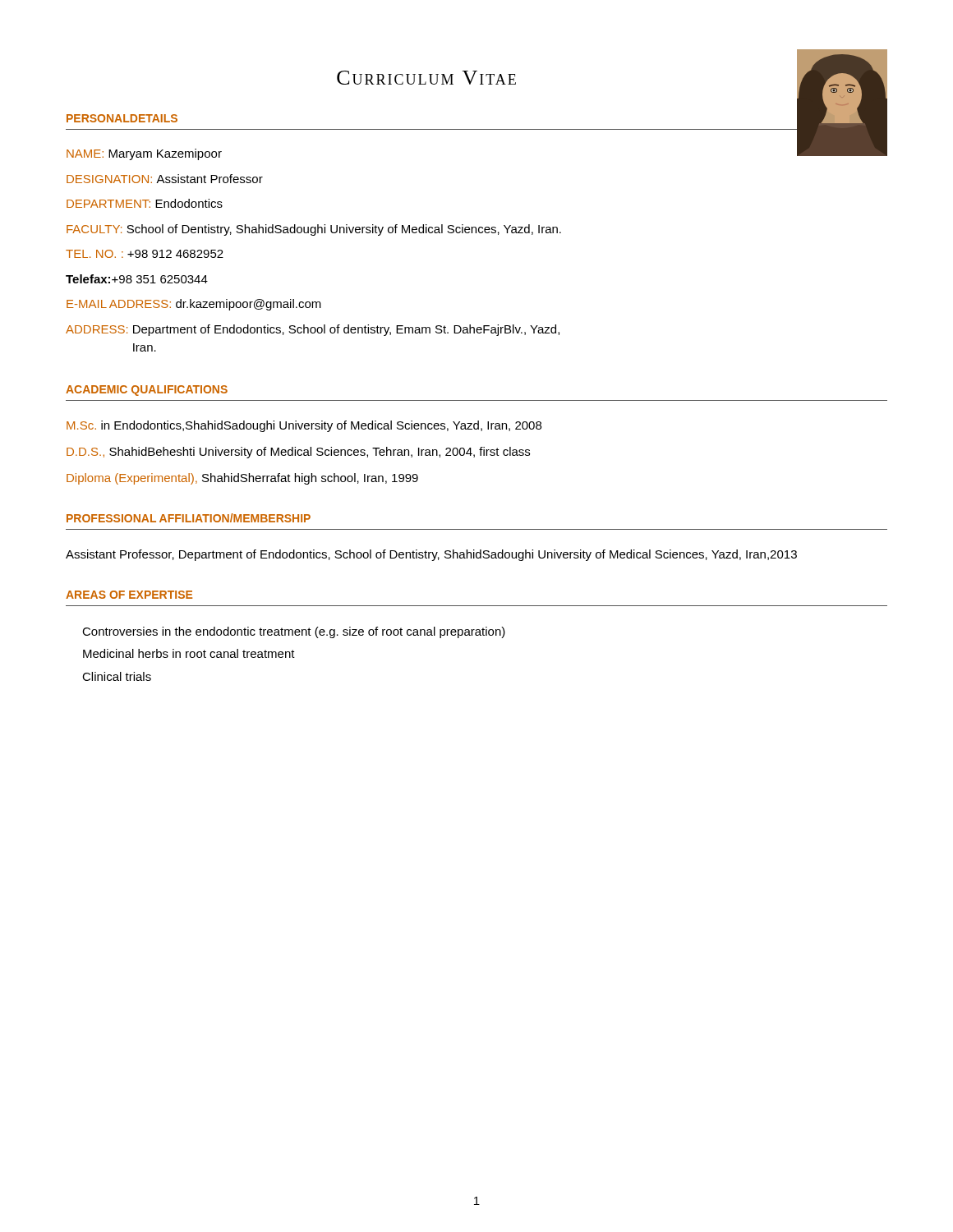953x1232 pixels.
Task: Find the block starting "Assistant Professor, Department of Endodontics,"
Action: pos(432,554)
